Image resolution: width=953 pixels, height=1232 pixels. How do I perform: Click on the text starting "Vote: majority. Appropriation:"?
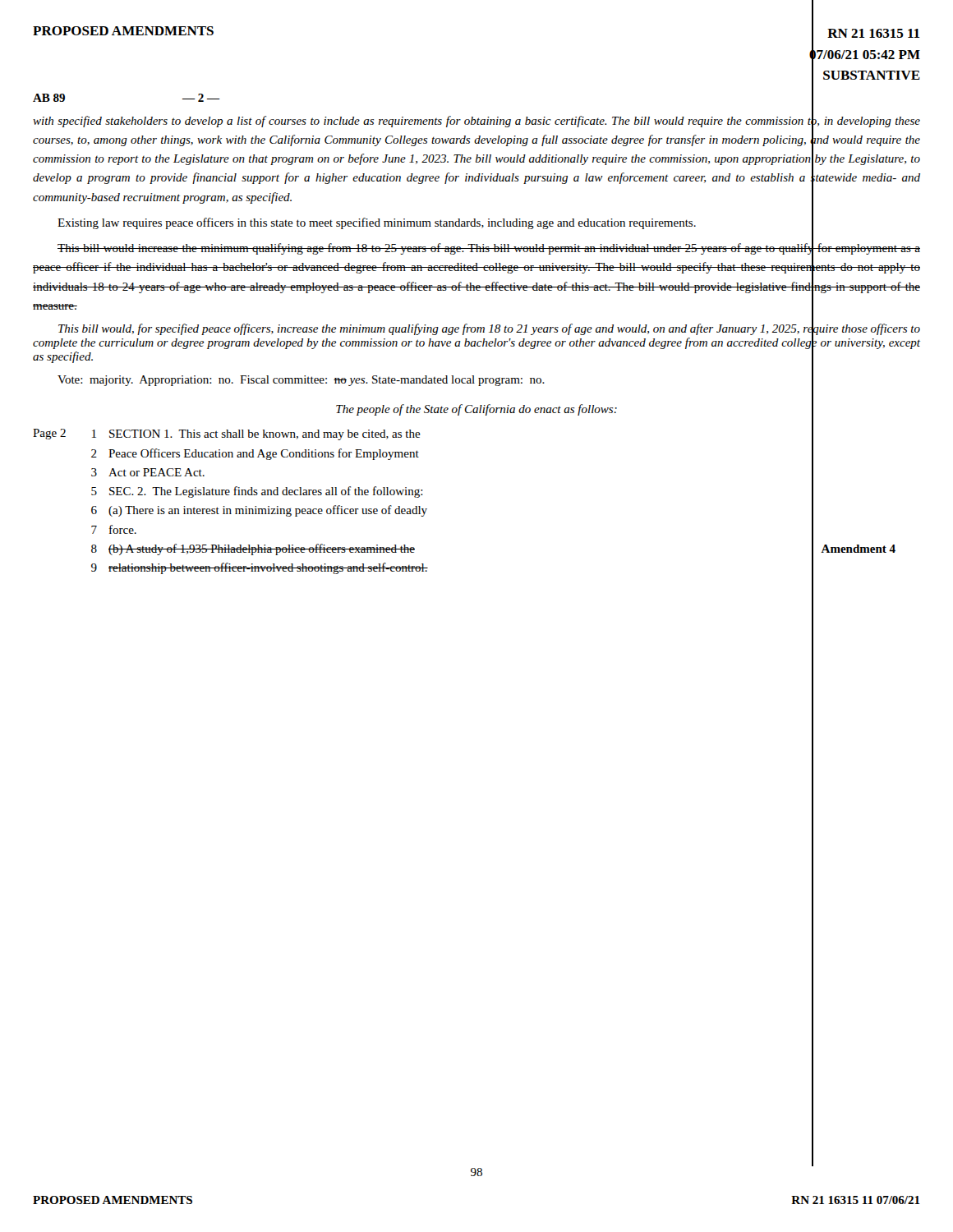point(301,379)
